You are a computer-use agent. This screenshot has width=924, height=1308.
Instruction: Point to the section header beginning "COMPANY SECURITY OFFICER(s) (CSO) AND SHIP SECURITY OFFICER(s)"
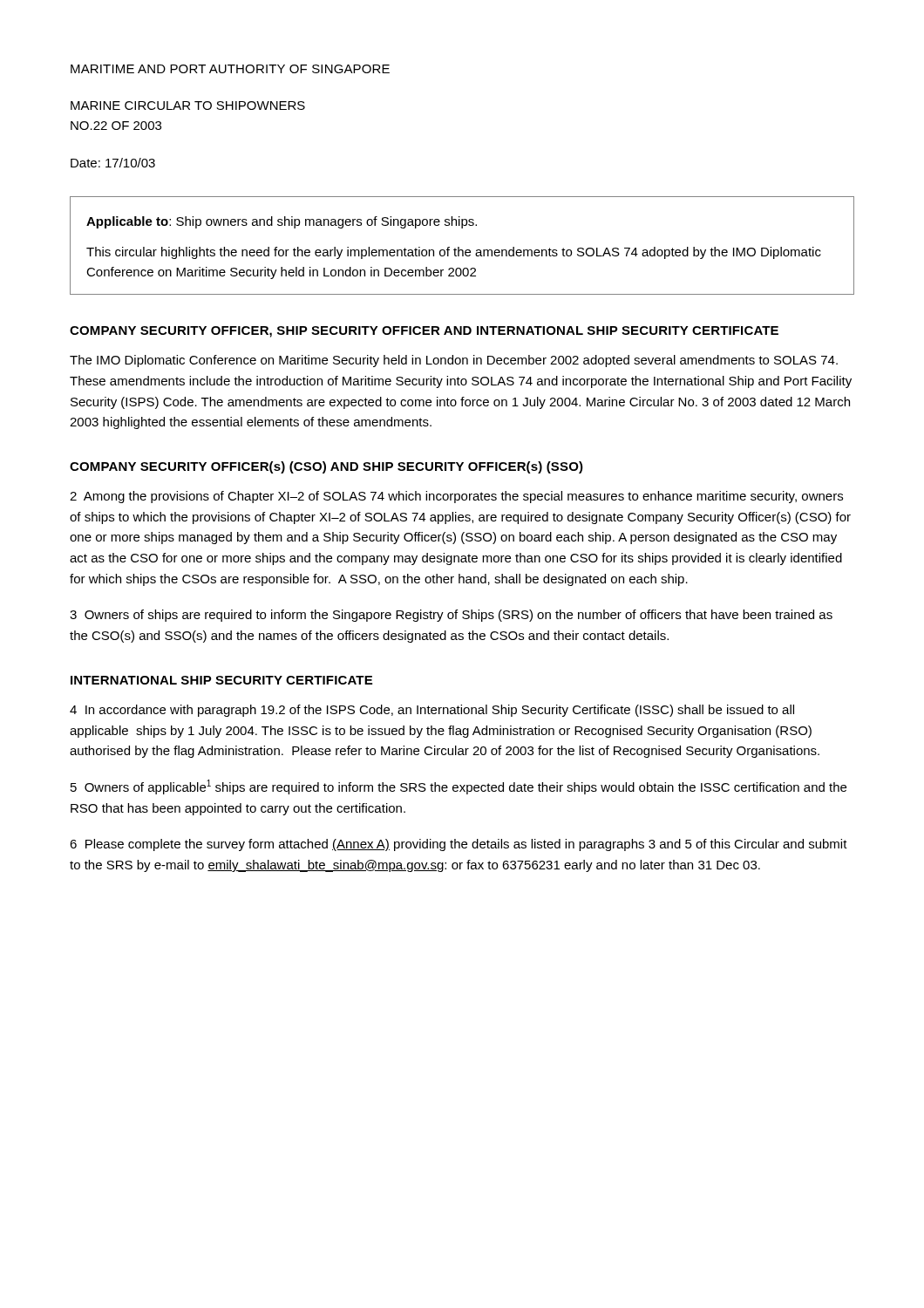[327, 466]
